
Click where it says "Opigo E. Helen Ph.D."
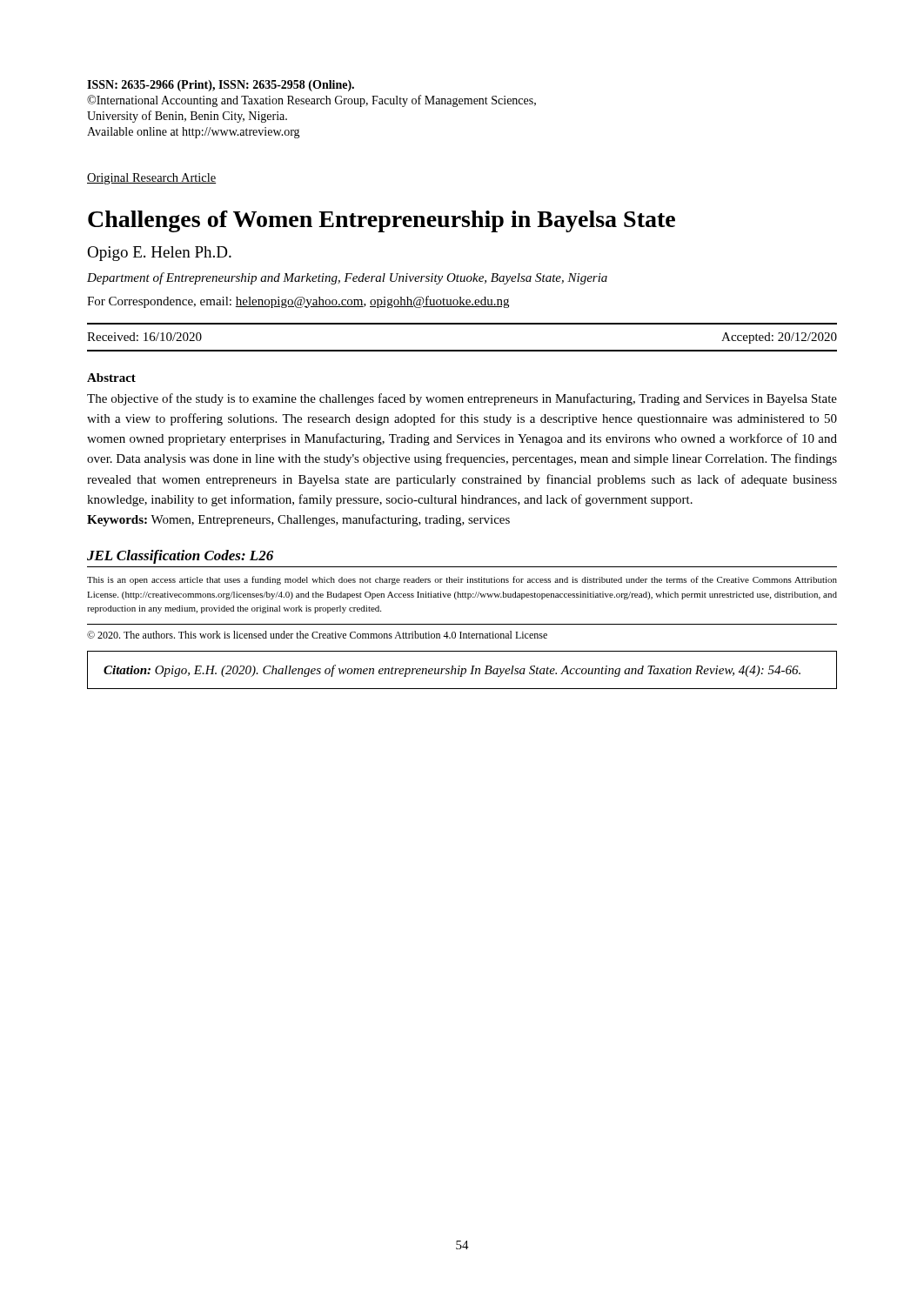click(160, 251)
